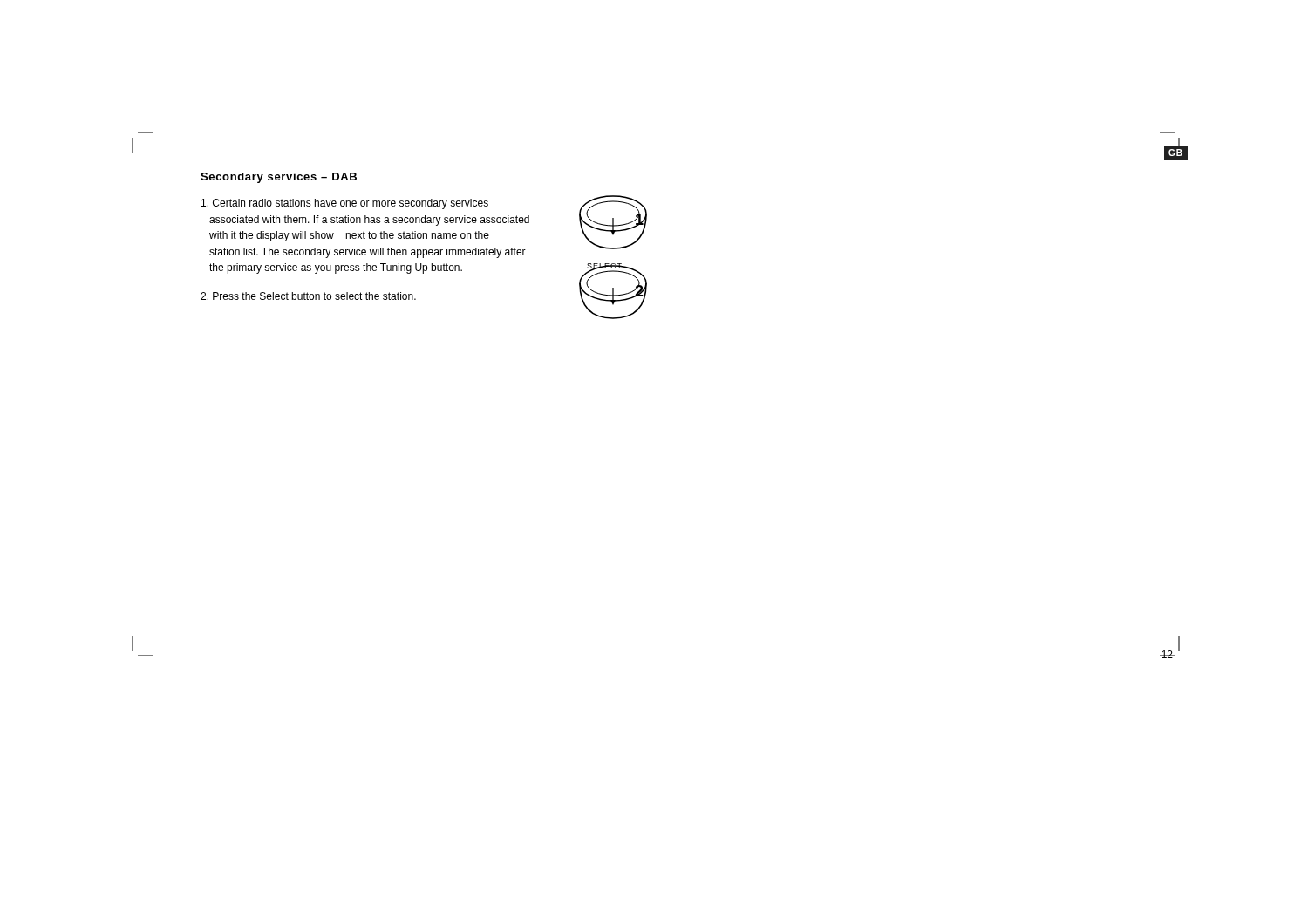Point to the block beginning "Certain radio stations"
Image resolution: width=1308 pixels, height=924 pixels.
point(365,236)
